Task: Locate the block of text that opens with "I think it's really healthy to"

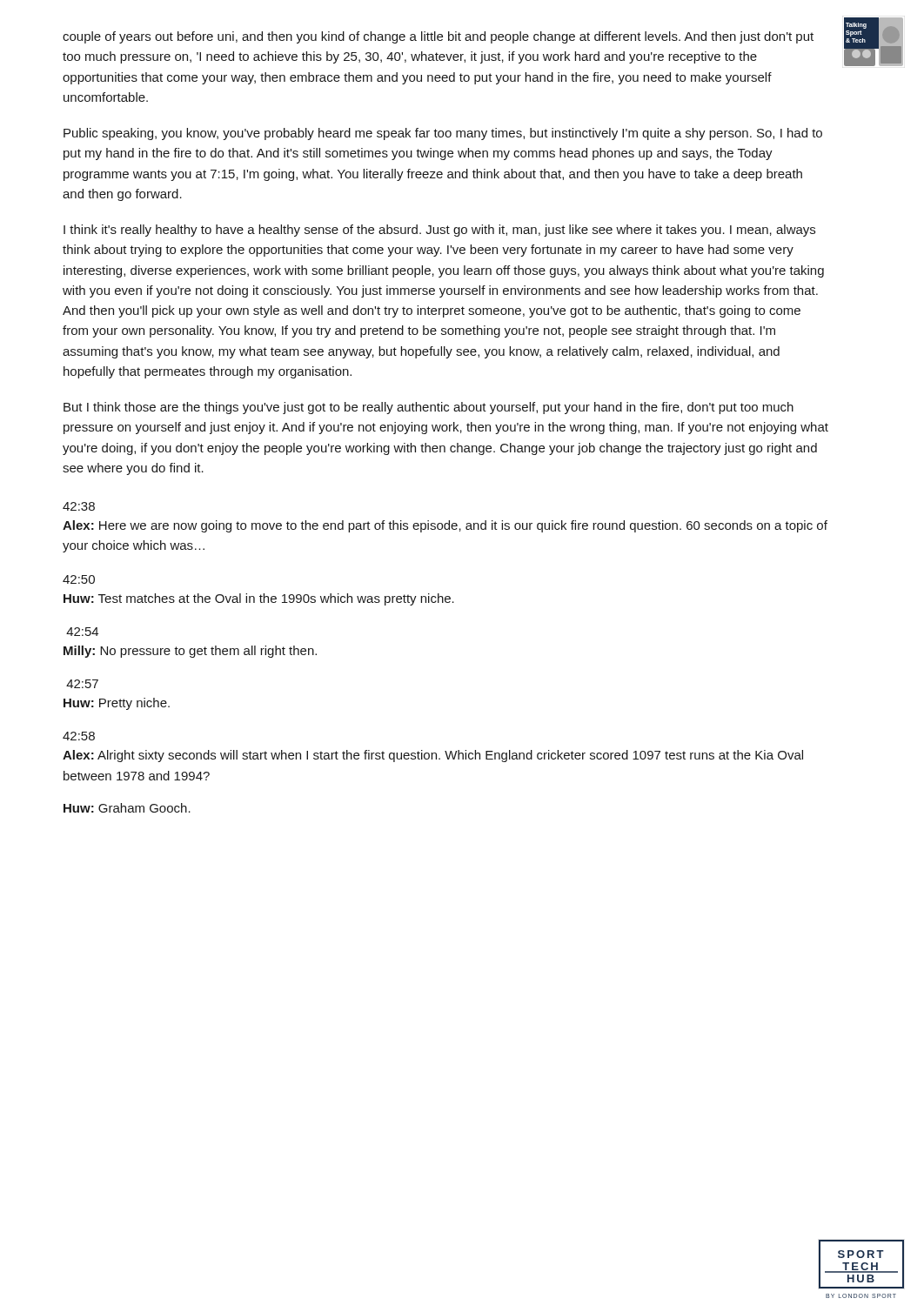Action: [444, 300]
